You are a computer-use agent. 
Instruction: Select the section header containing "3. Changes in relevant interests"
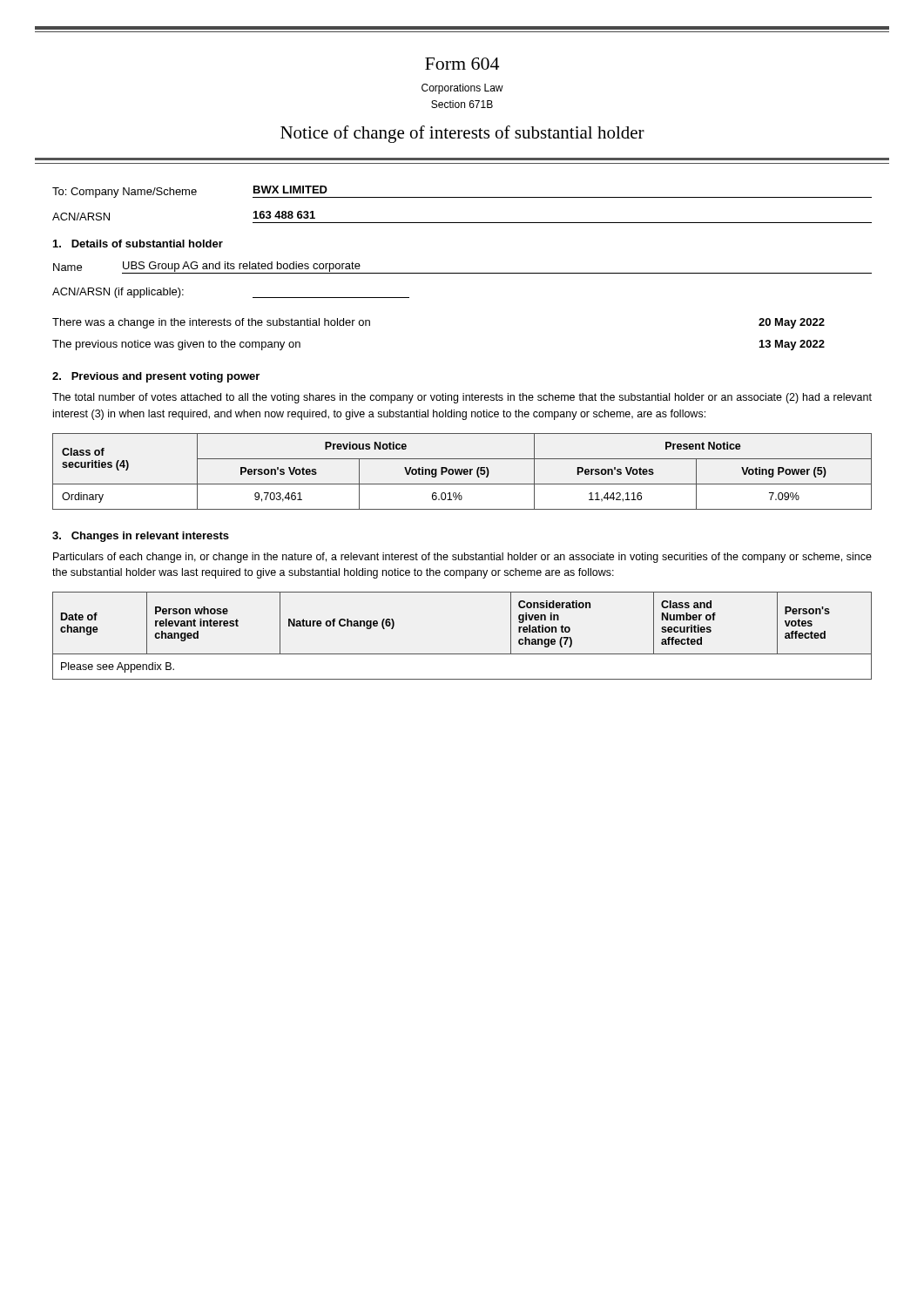tap(141, 535)
